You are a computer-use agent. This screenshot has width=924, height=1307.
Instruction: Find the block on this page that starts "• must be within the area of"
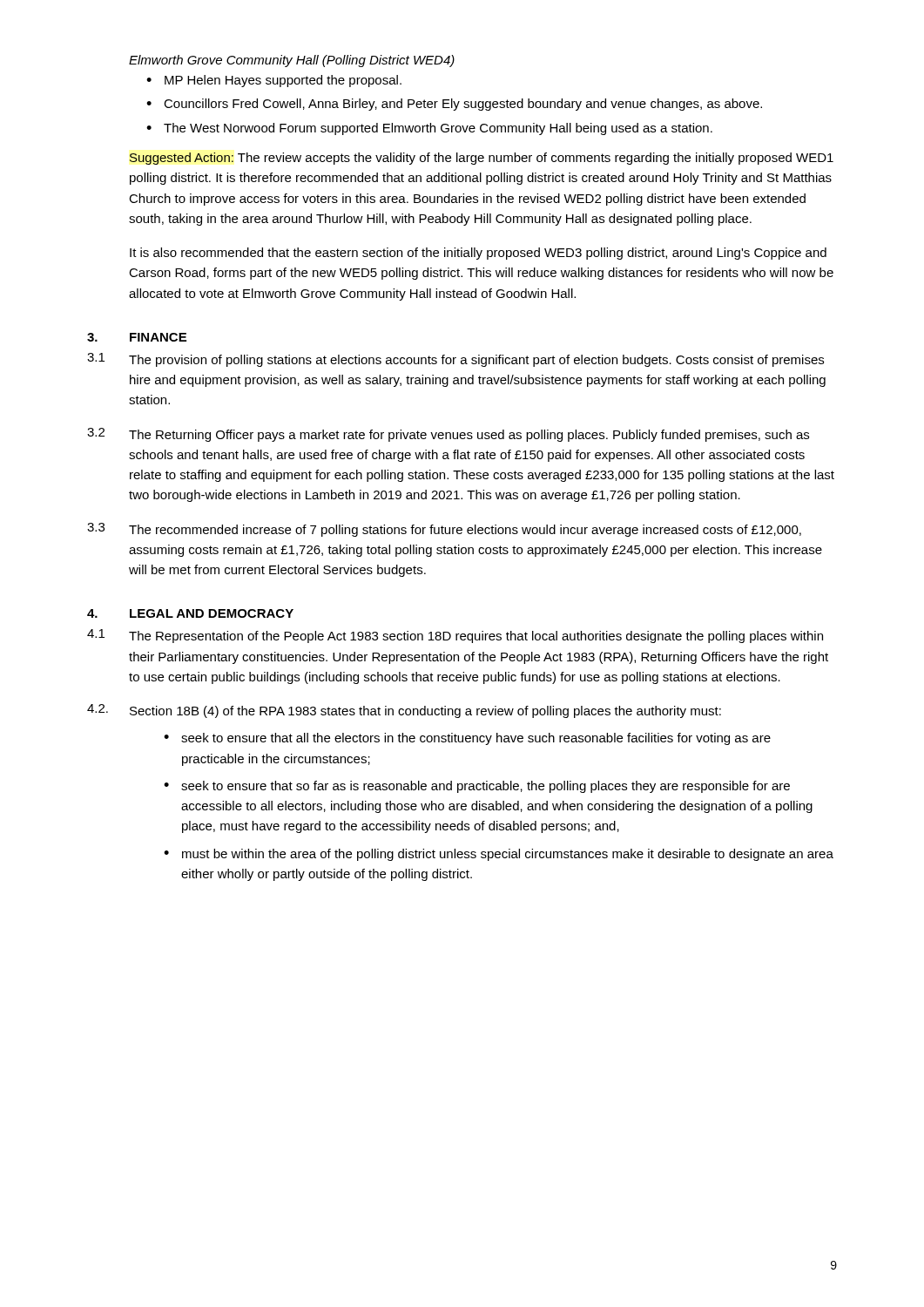point(500,863)
